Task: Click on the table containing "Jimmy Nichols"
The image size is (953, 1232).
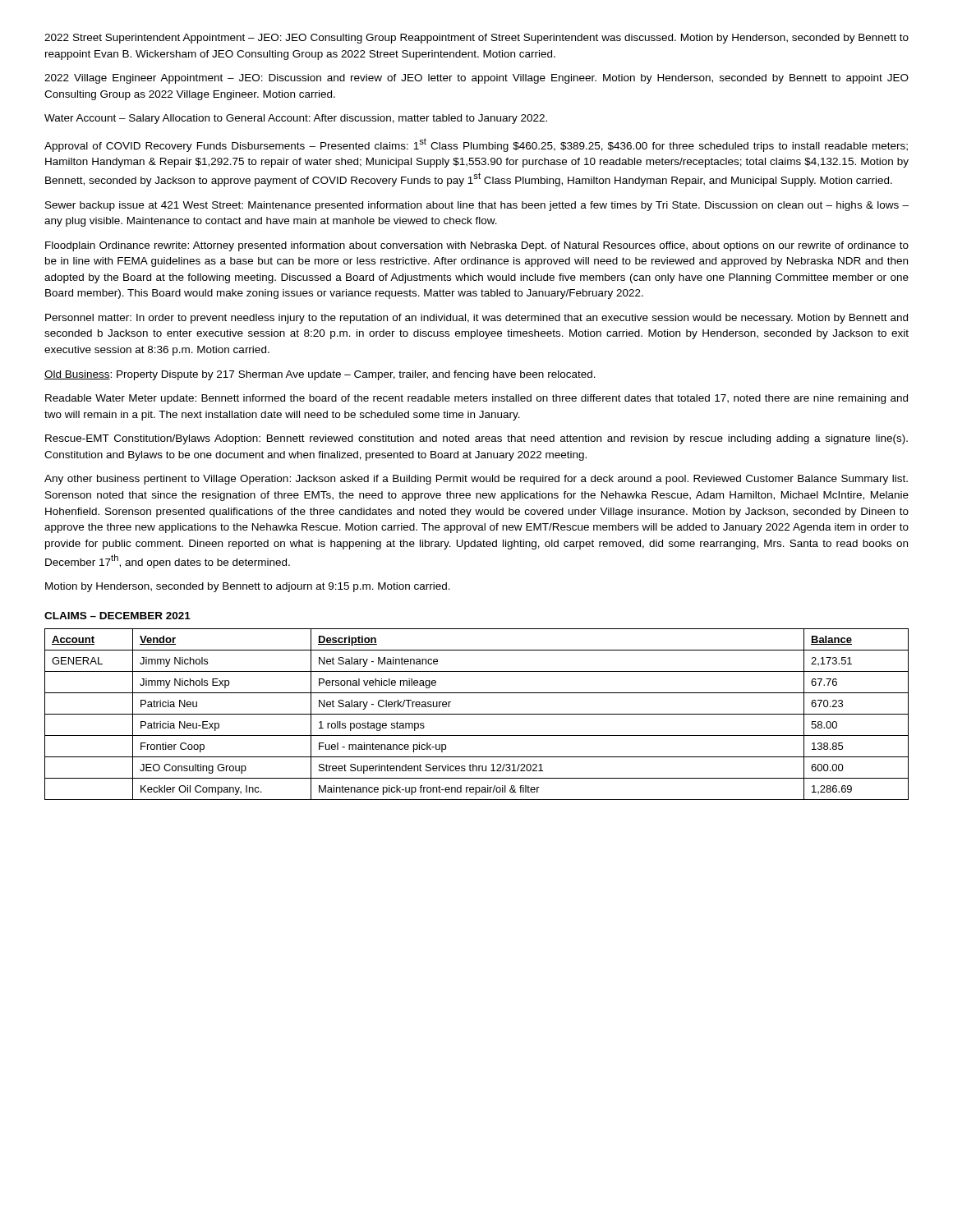Action: 476,714
